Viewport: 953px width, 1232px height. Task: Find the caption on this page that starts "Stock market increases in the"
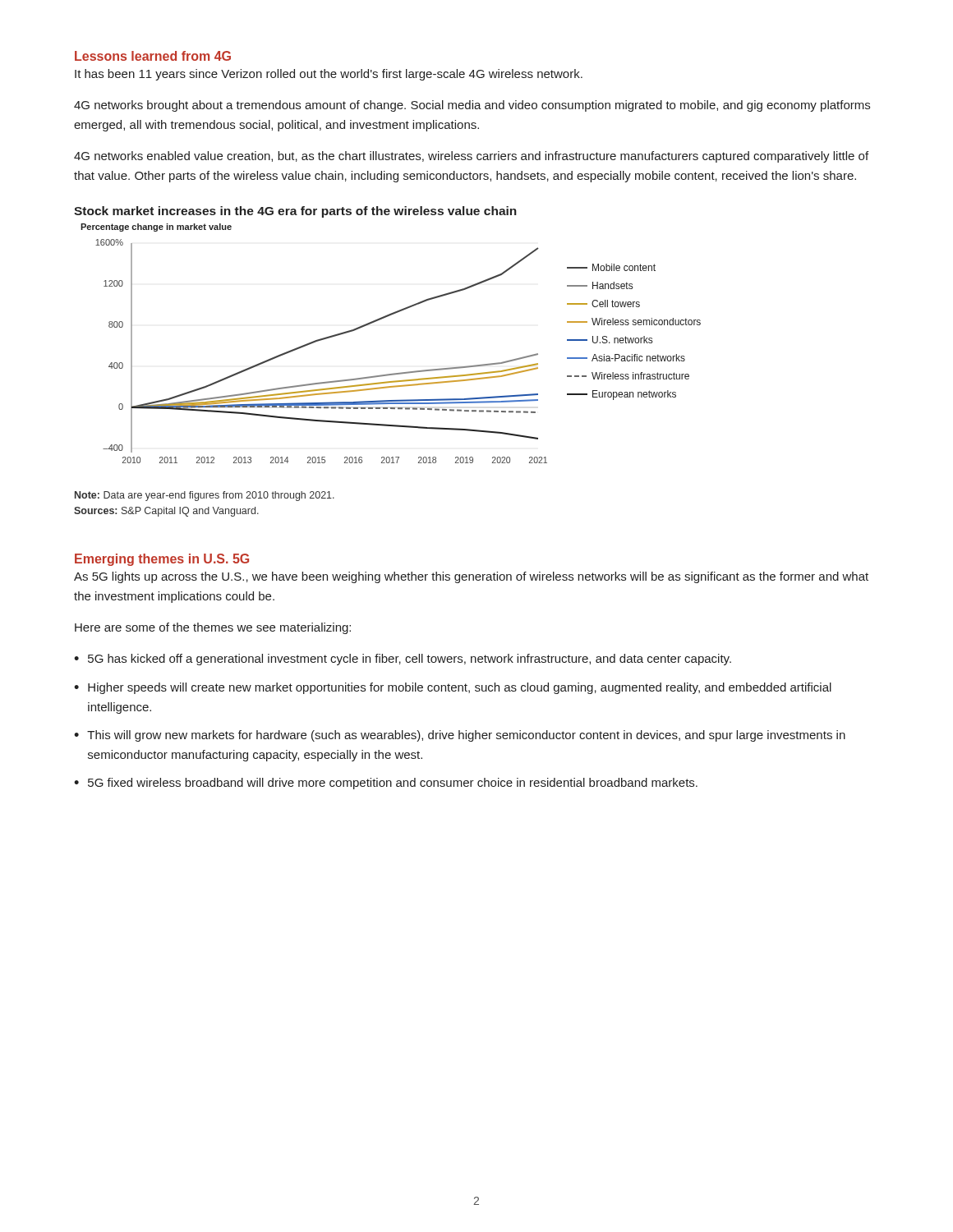[295, 211]
